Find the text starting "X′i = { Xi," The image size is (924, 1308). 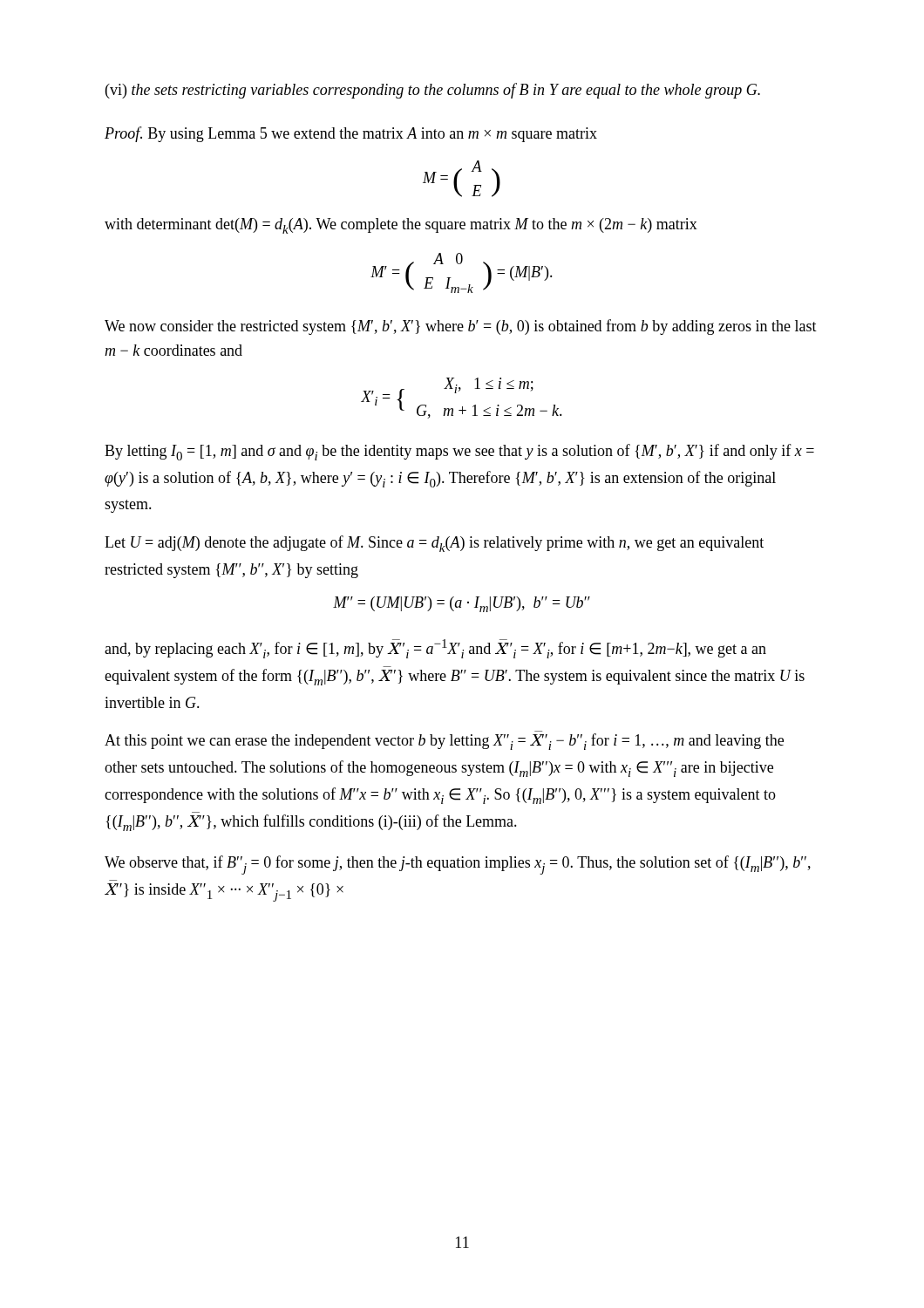click(x=462, y=398)
